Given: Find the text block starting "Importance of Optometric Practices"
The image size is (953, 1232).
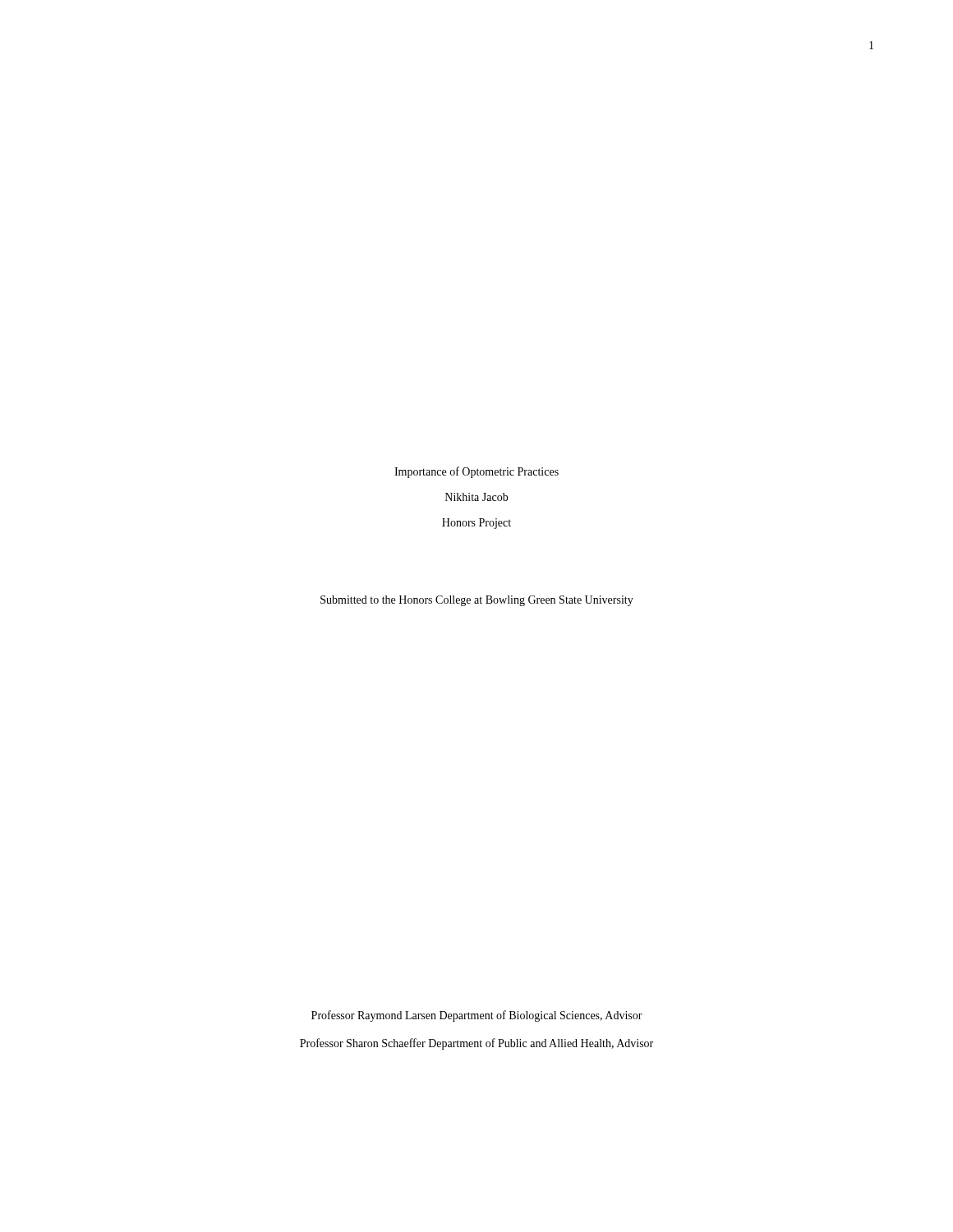Looking at the screenshot, I should (x=476, y=472).
